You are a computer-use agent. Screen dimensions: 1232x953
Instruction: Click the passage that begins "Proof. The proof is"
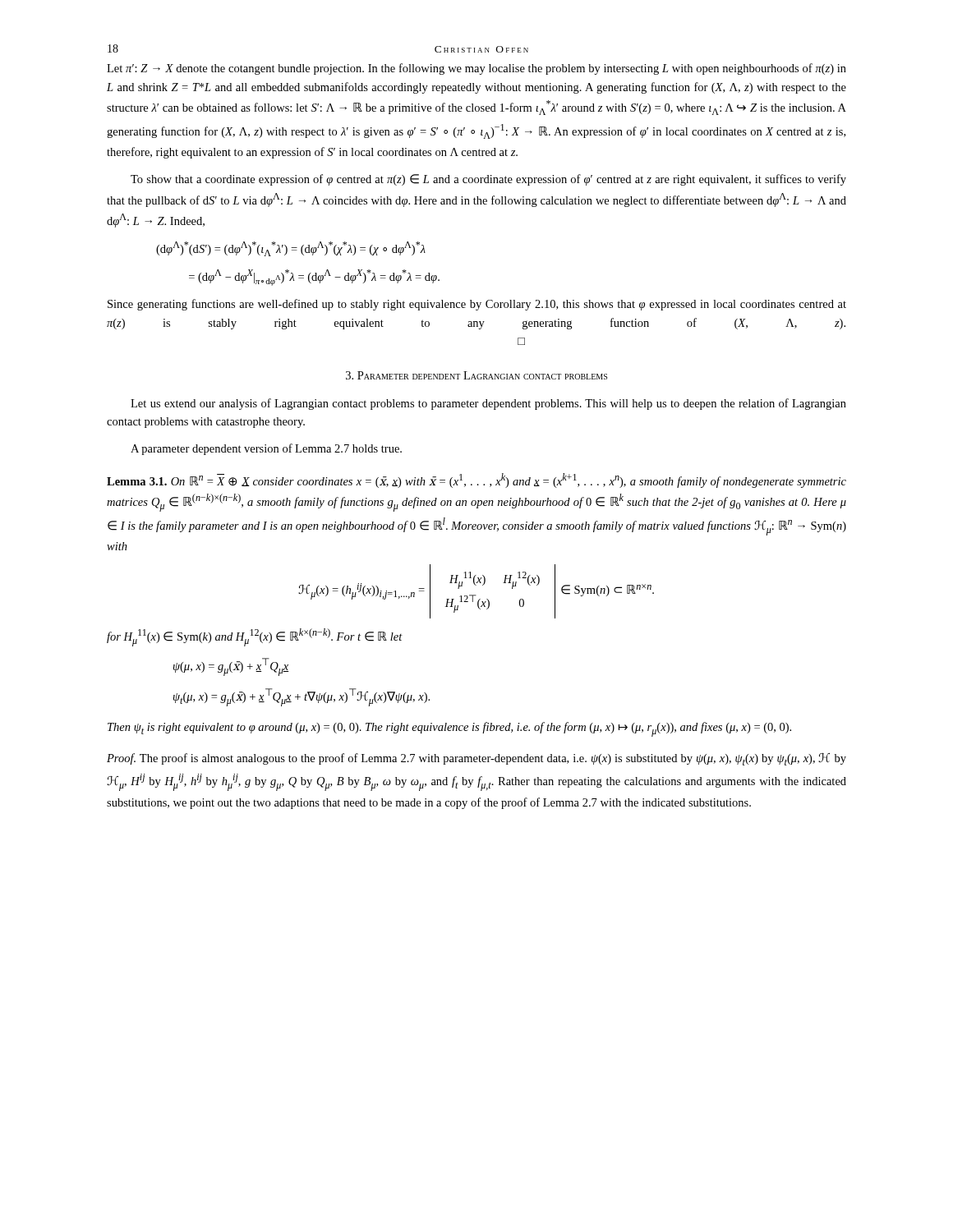[476, 780]
